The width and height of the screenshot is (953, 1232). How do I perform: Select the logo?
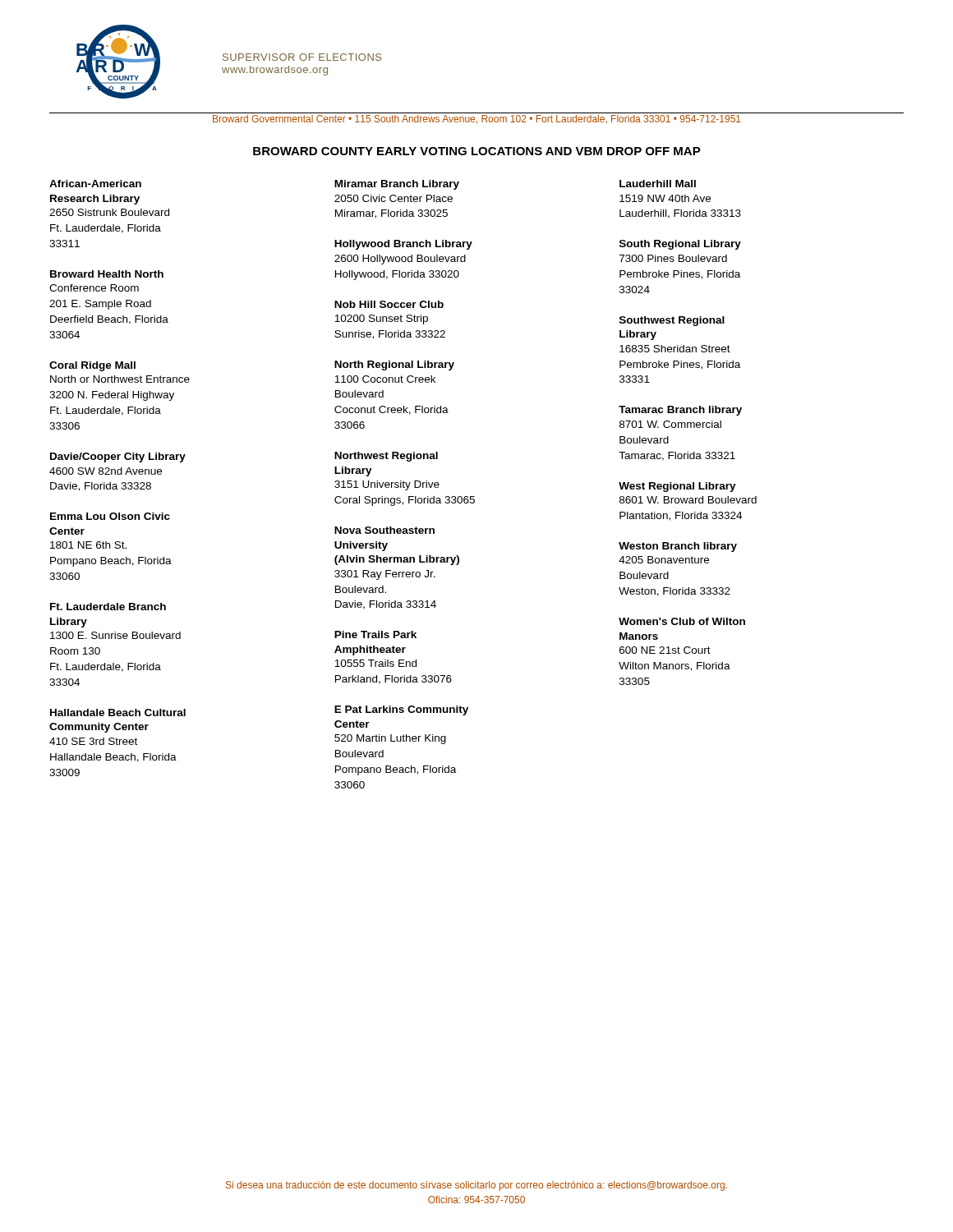pos(123,63)
